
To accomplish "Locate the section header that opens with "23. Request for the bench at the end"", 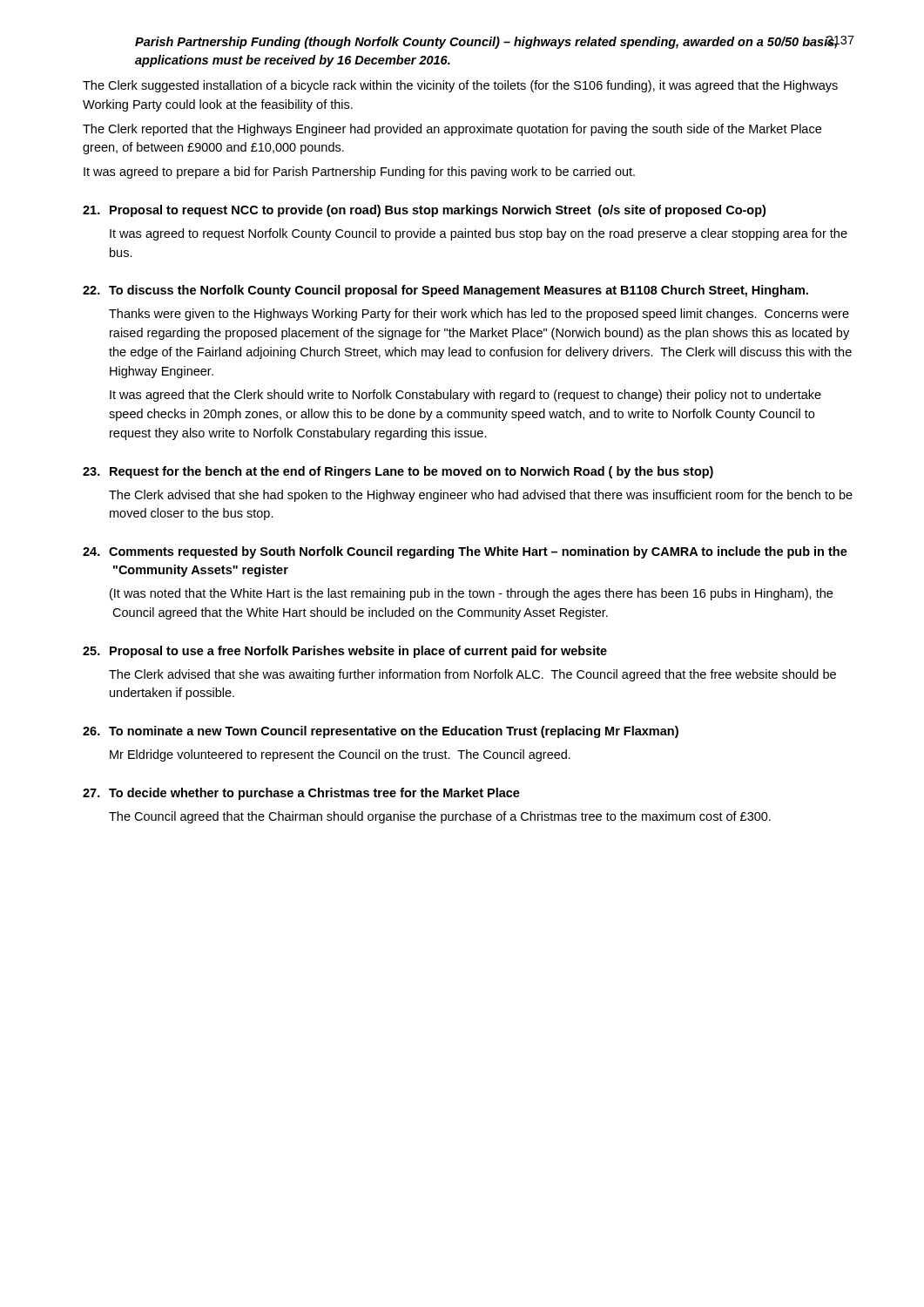I will pos(398,471).
